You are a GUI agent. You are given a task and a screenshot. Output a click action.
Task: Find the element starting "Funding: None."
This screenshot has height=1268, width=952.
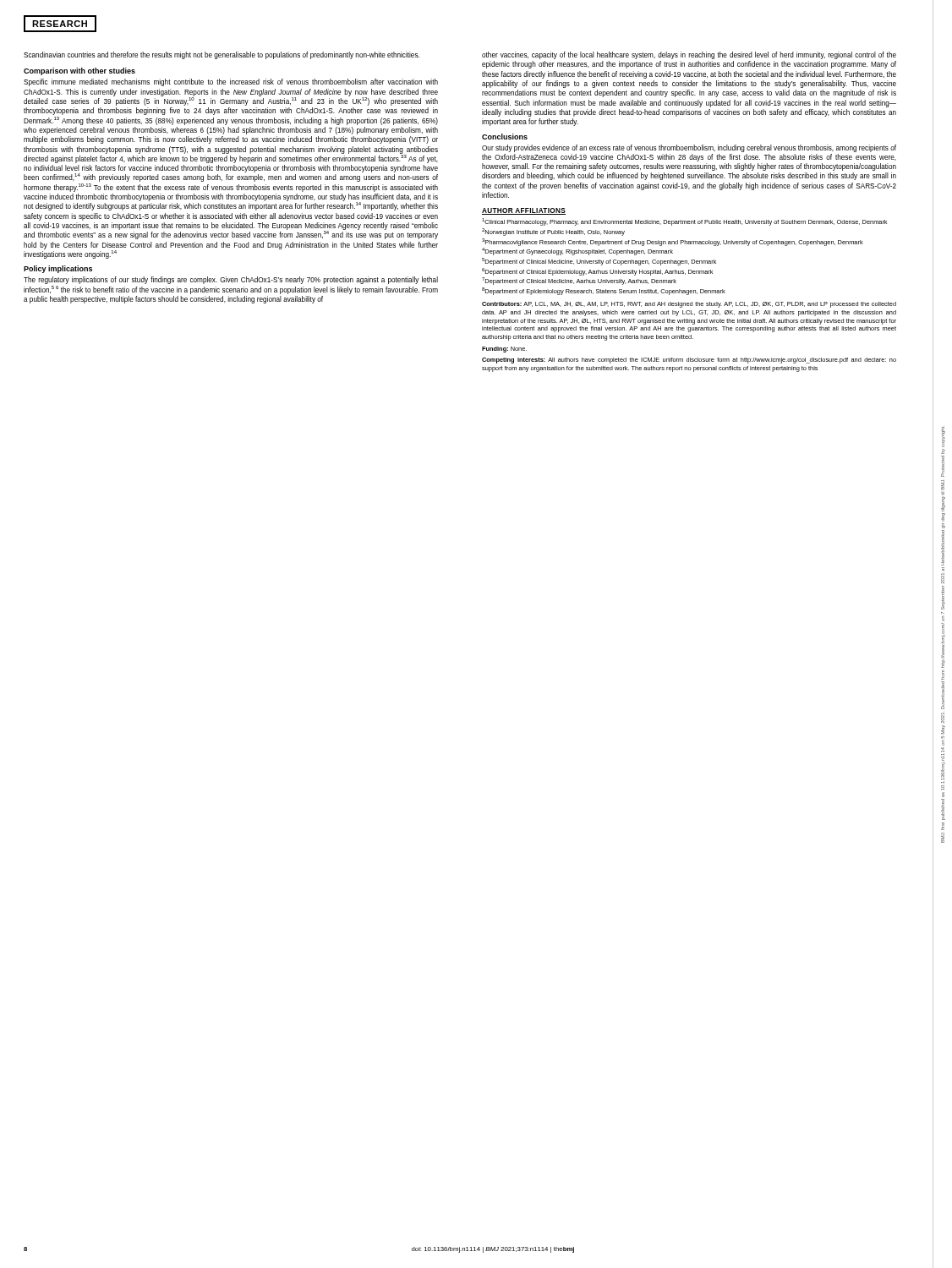pos(504,348)
